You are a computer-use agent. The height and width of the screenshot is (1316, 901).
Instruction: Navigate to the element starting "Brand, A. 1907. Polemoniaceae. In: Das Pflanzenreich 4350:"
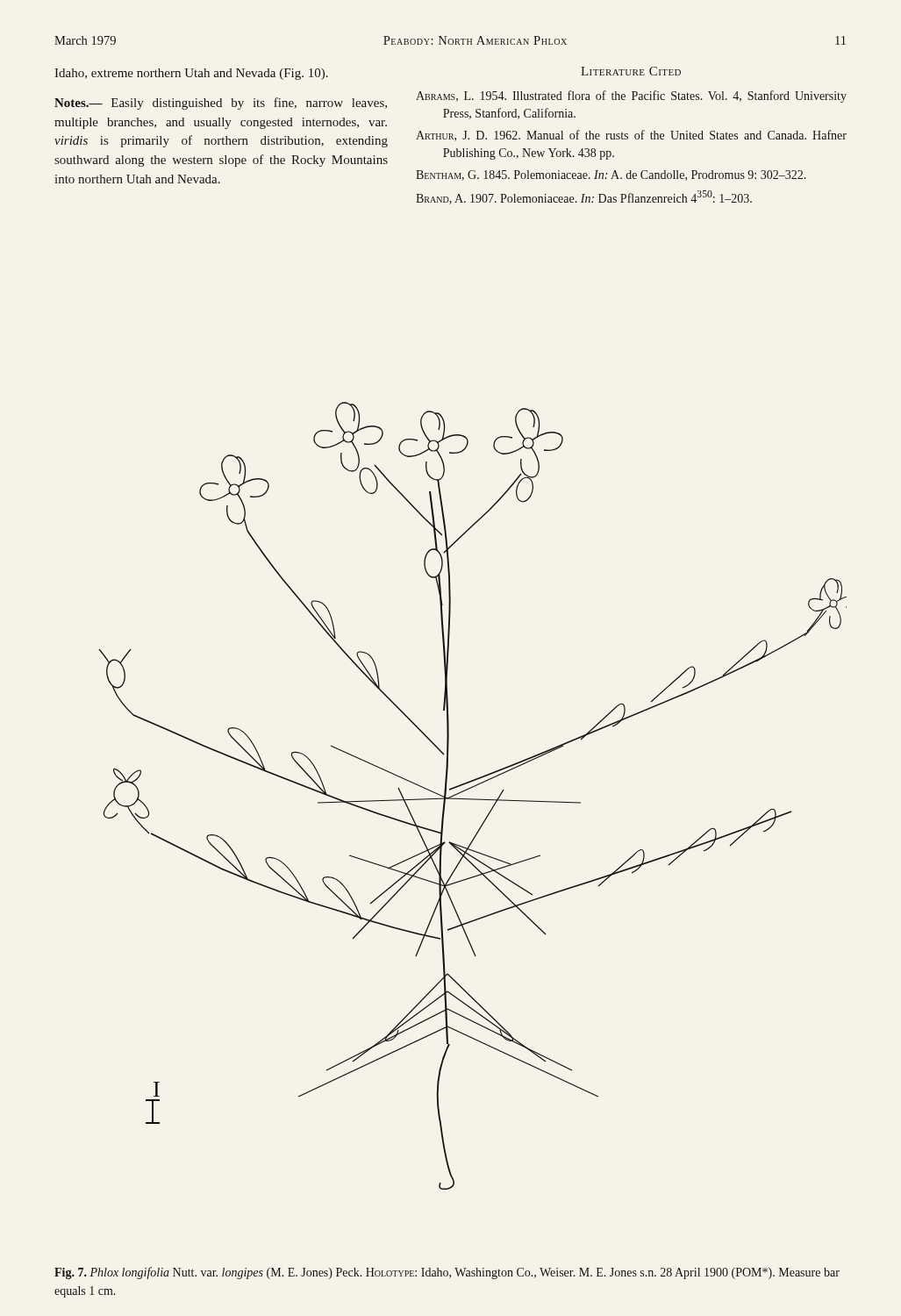[584, 197]
